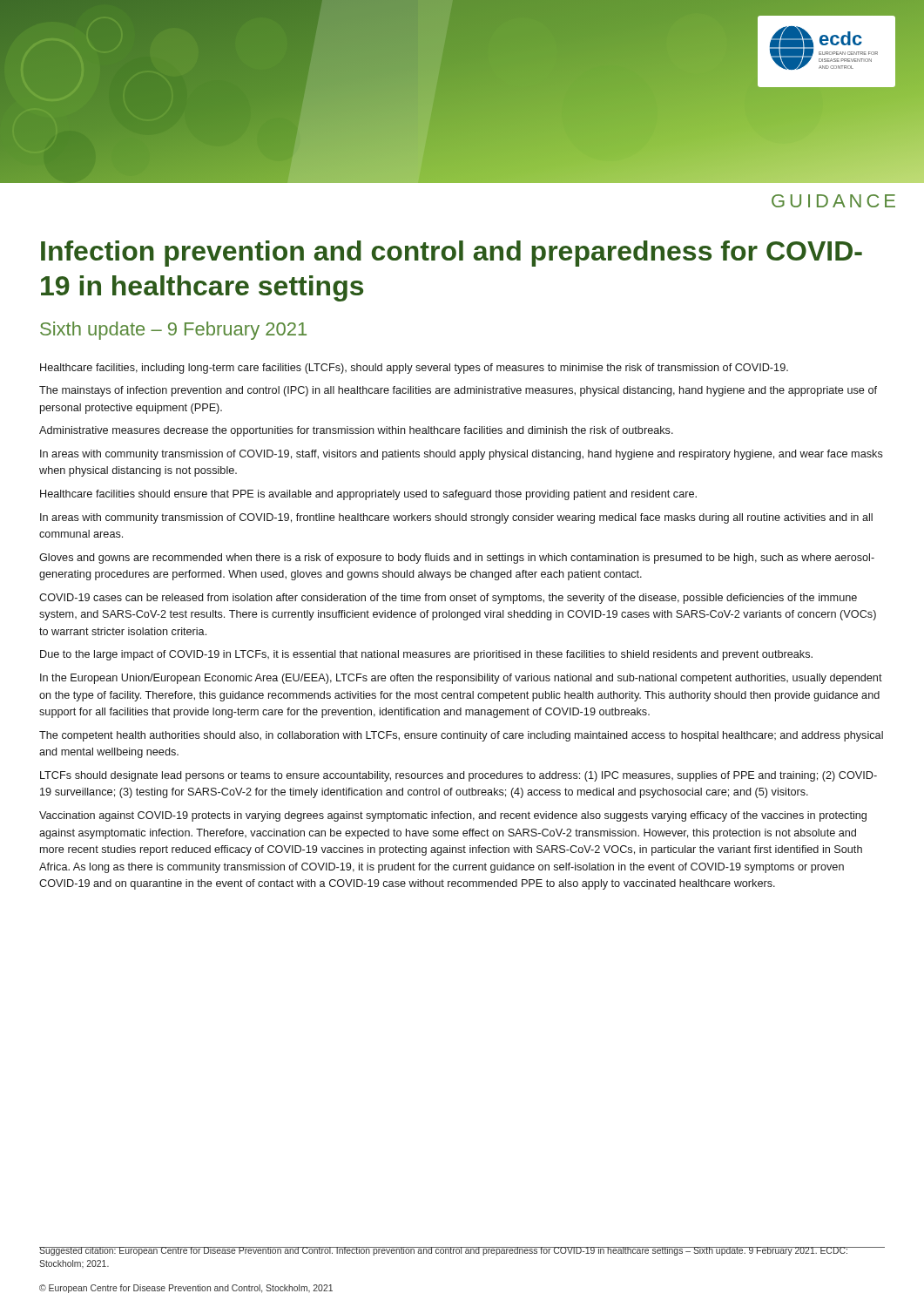Point to the block beginning "Healthcare facilities should ensure that PPE is"
This screenshot has height=1307, width=924.
click(368, 494)
